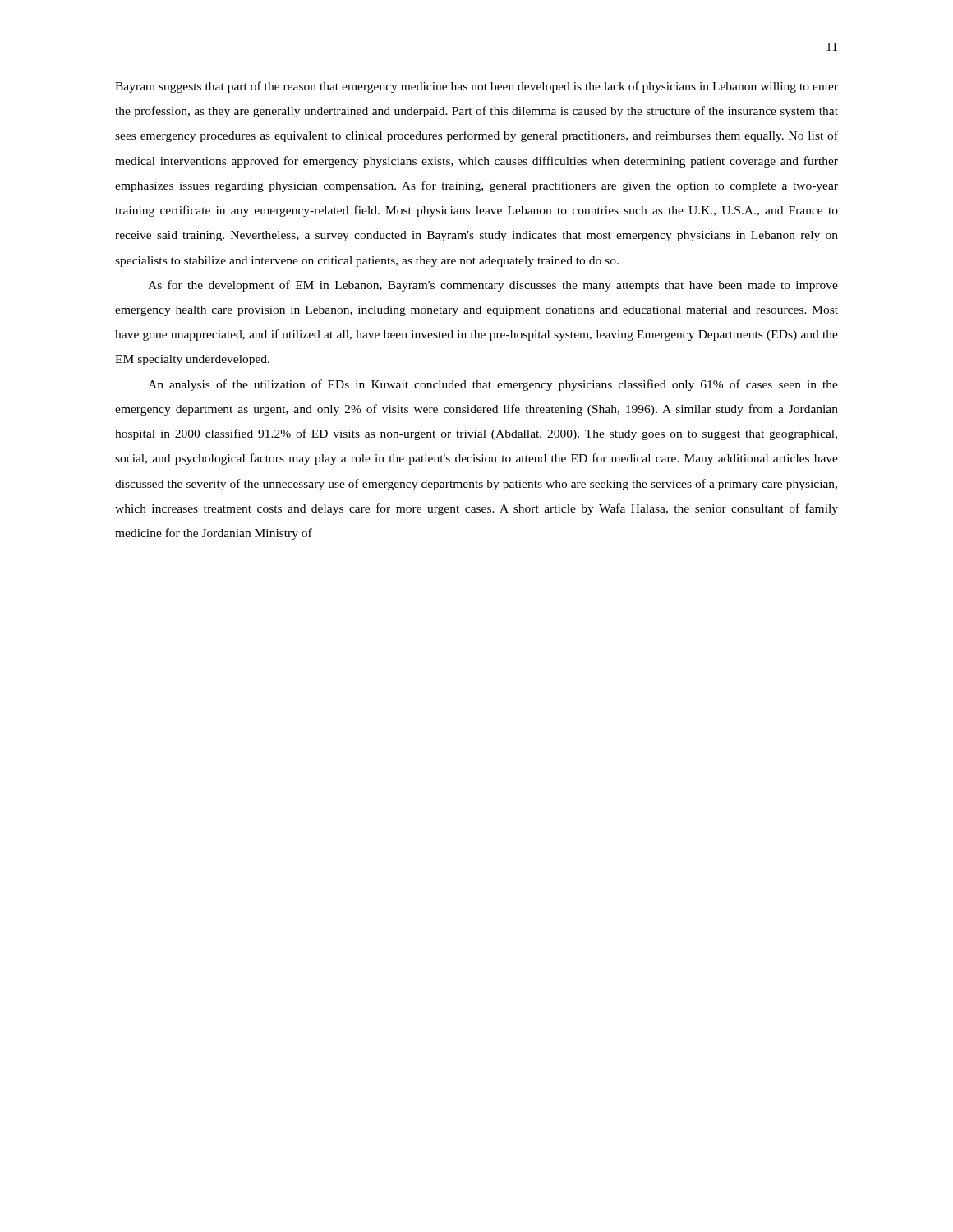Where is the passage that starts "As for the development of EM"?
Viewport: 953px width, 1232px height.
coord(476,322)
